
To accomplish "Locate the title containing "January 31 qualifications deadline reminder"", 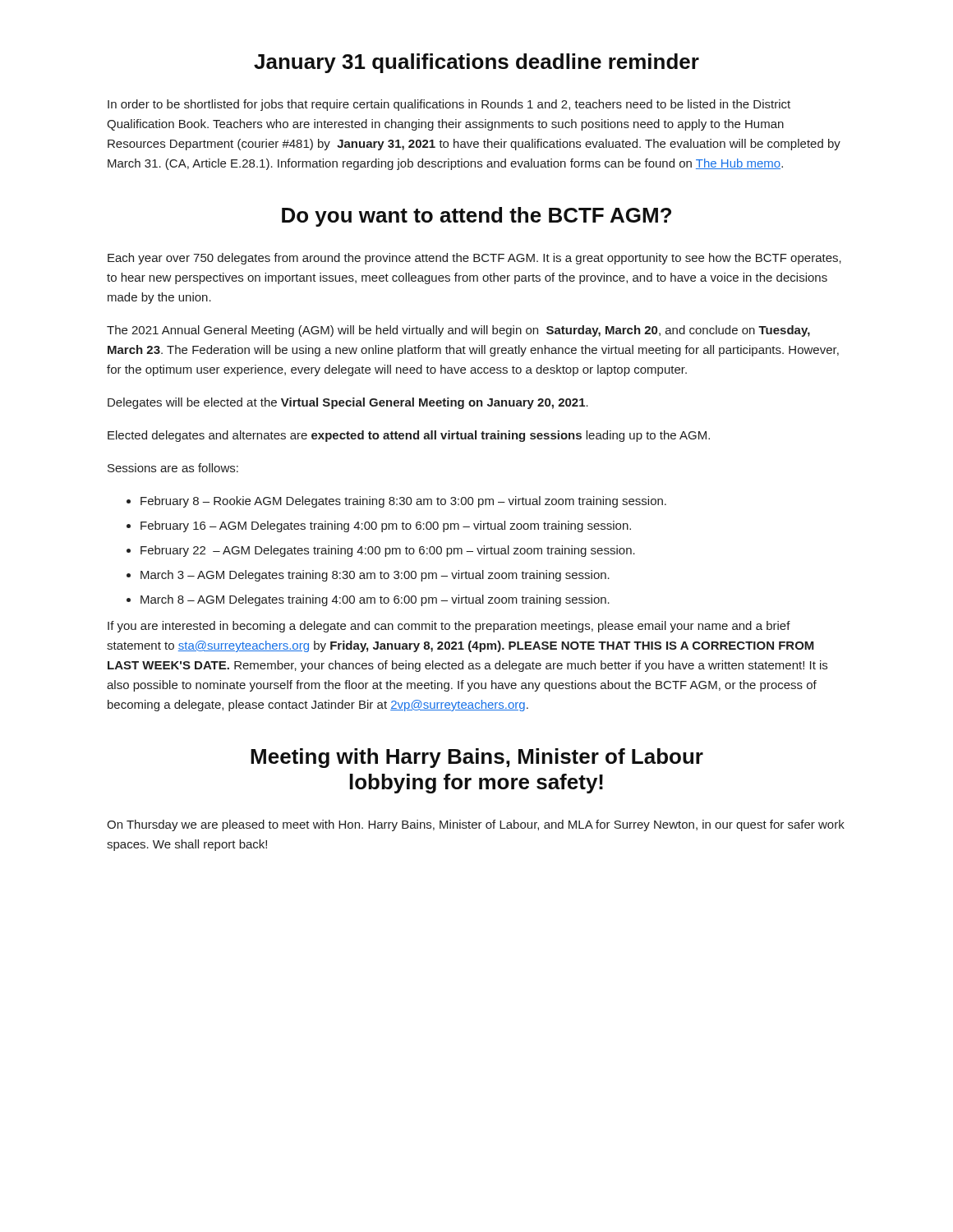I will pyautogui.click(x=476, y=62).
